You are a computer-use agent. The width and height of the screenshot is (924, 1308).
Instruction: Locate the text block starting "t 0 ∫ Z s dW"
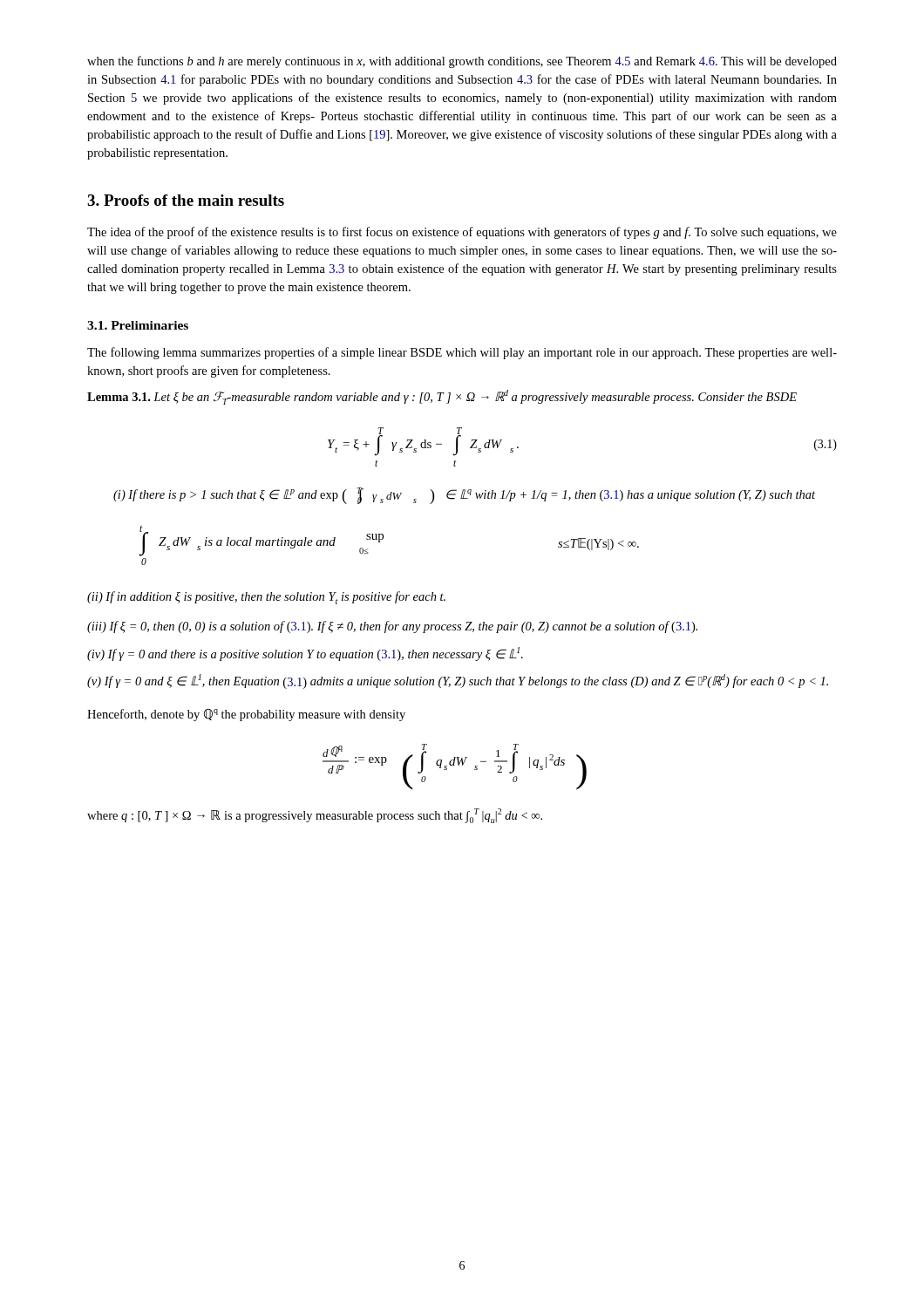point(390,543)
